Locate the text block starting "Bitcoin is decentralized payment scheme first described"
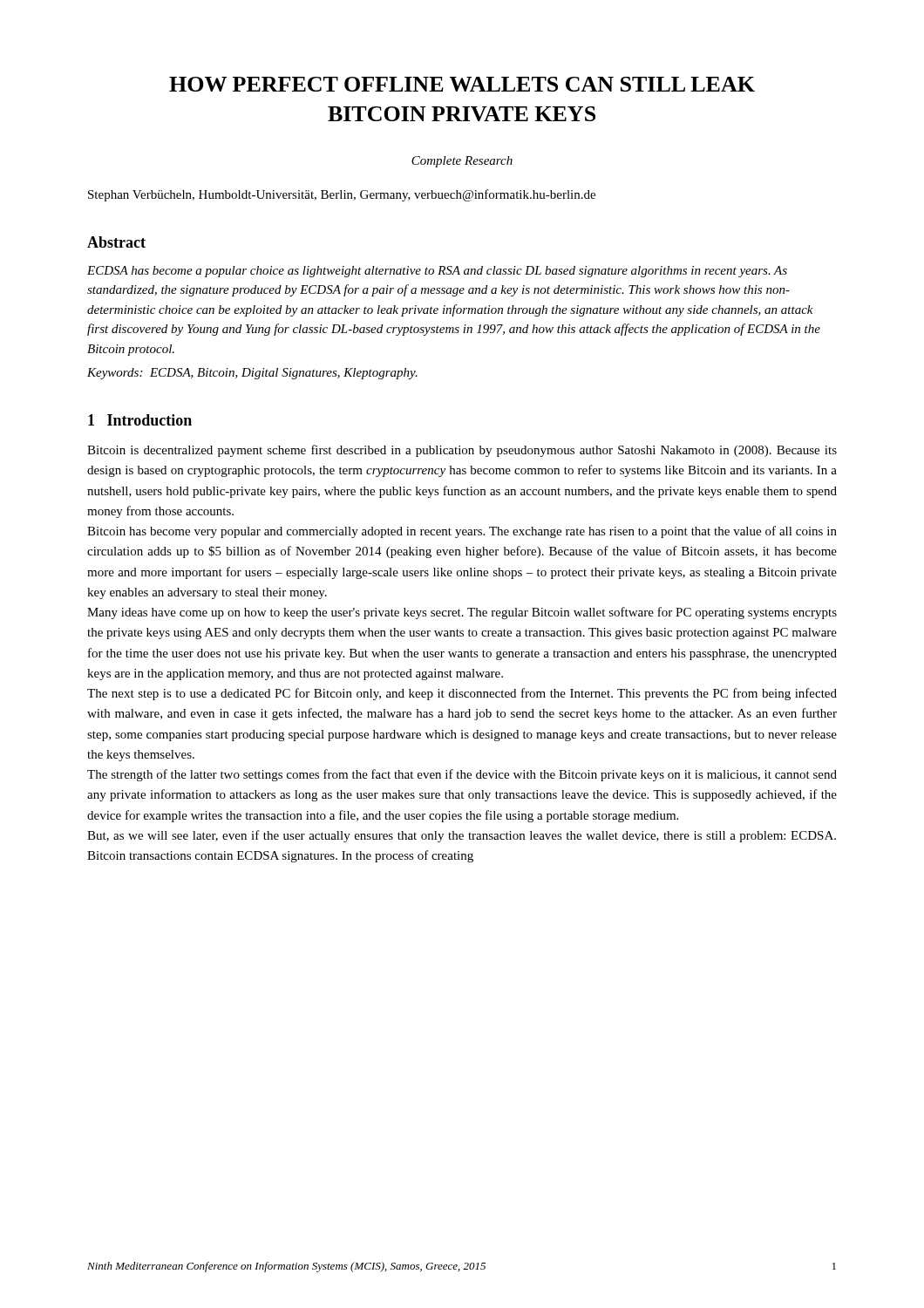This screenshot has width=924, height=1308. [x=462, y=653]
